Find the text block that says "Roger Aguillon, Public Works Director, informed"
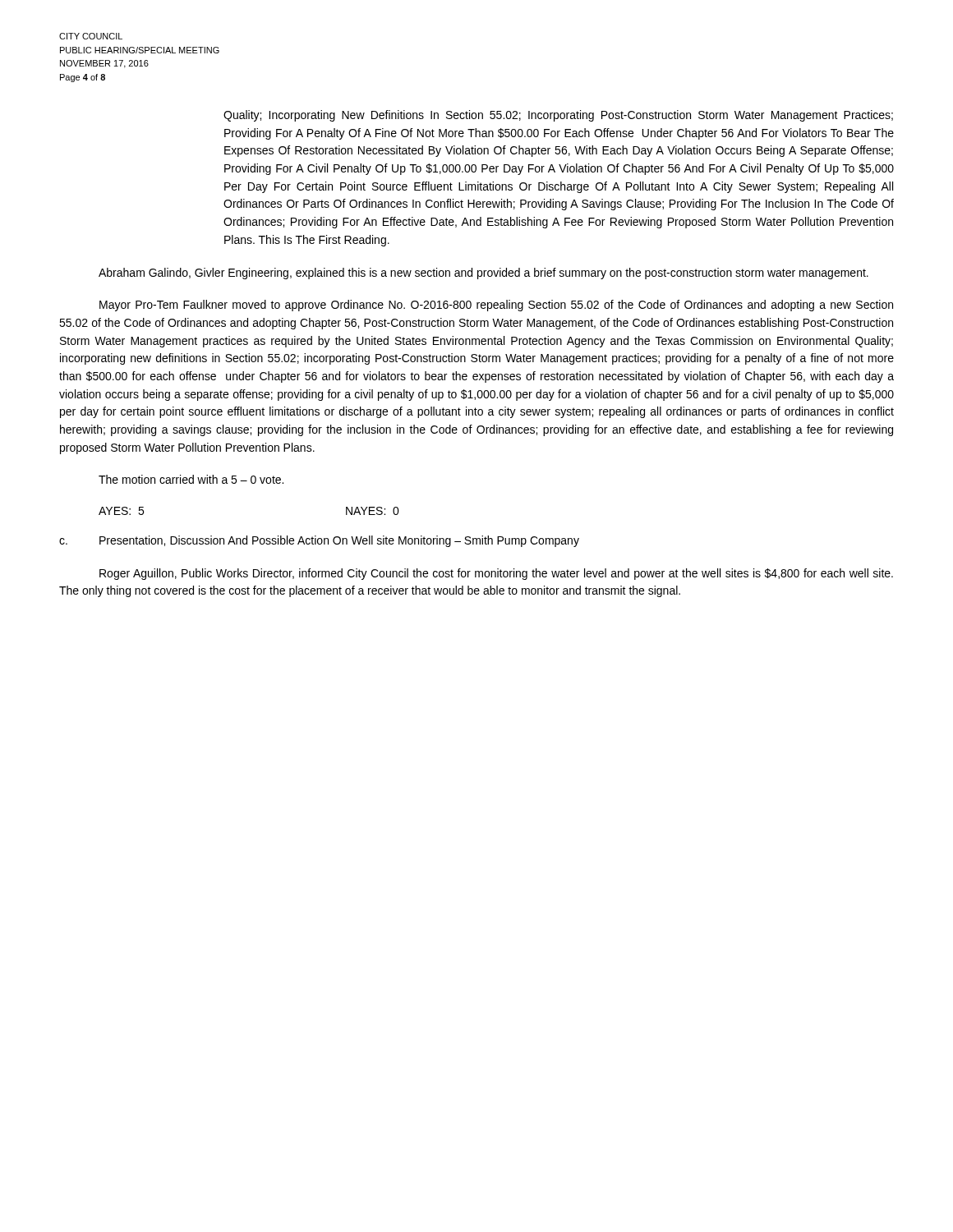 [476, 582]
